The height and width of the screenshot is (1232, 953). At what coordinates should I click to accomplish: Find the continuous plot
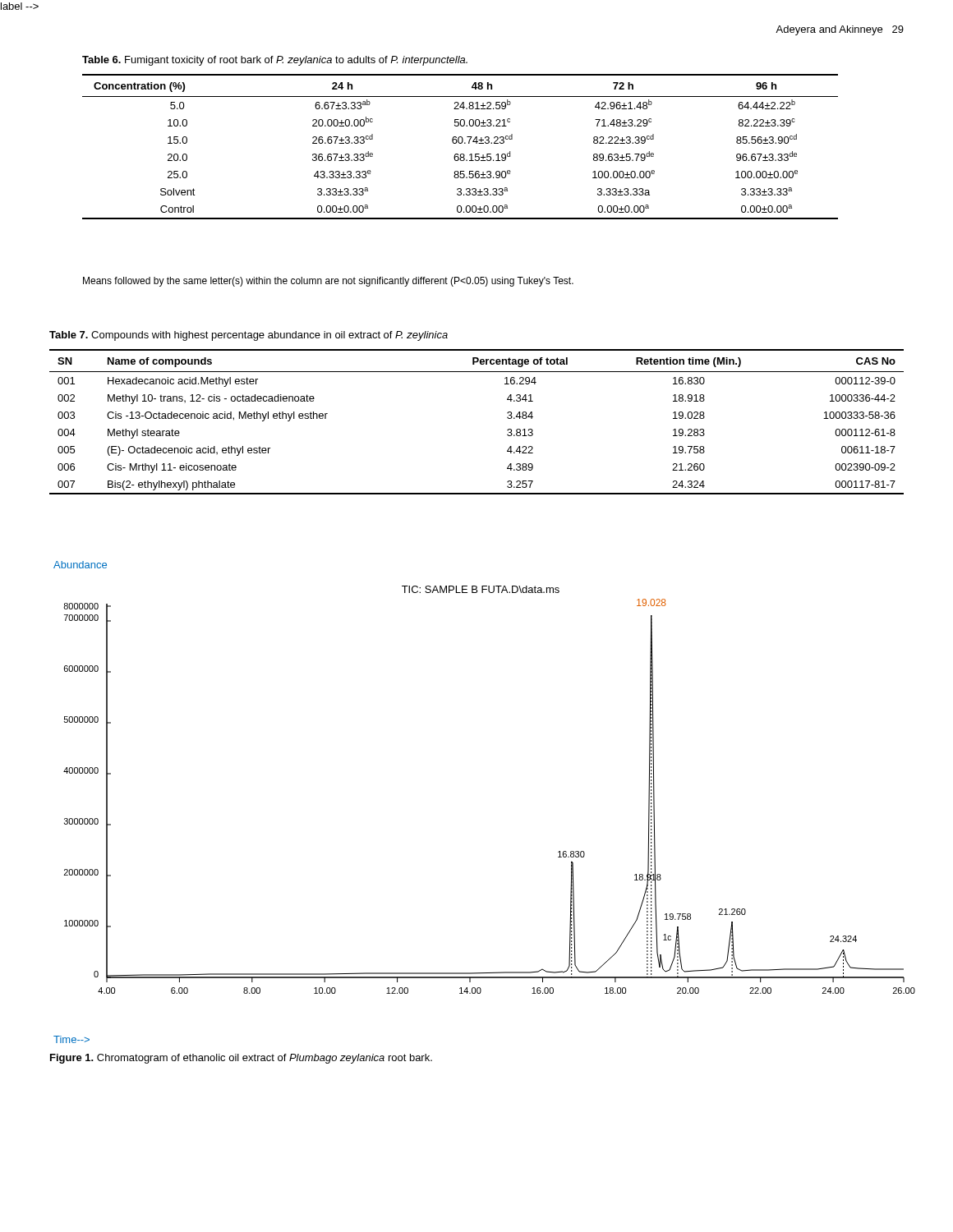(x=481, y=803)
